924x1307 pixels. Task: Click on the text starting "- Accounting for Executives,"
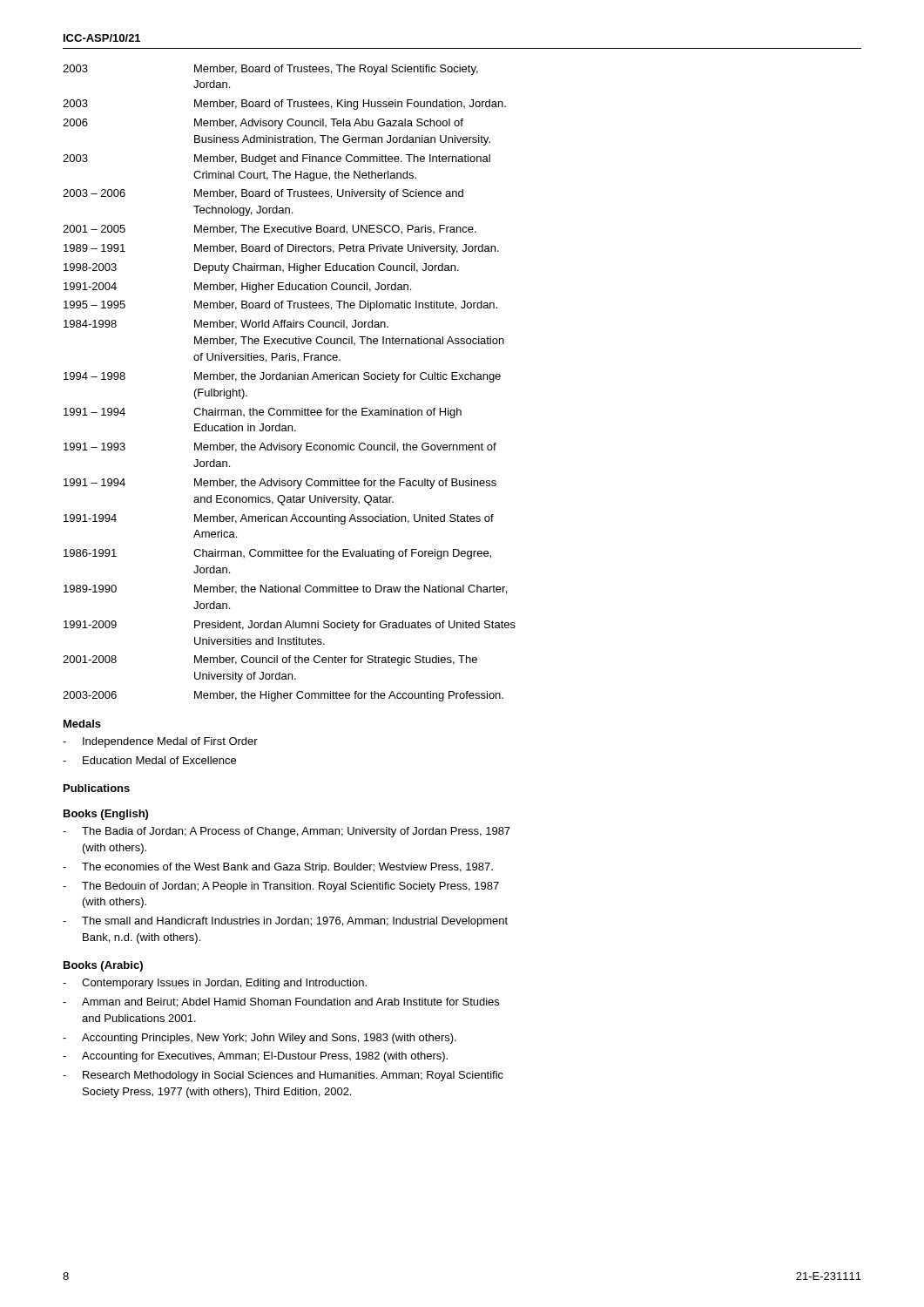255,1057
